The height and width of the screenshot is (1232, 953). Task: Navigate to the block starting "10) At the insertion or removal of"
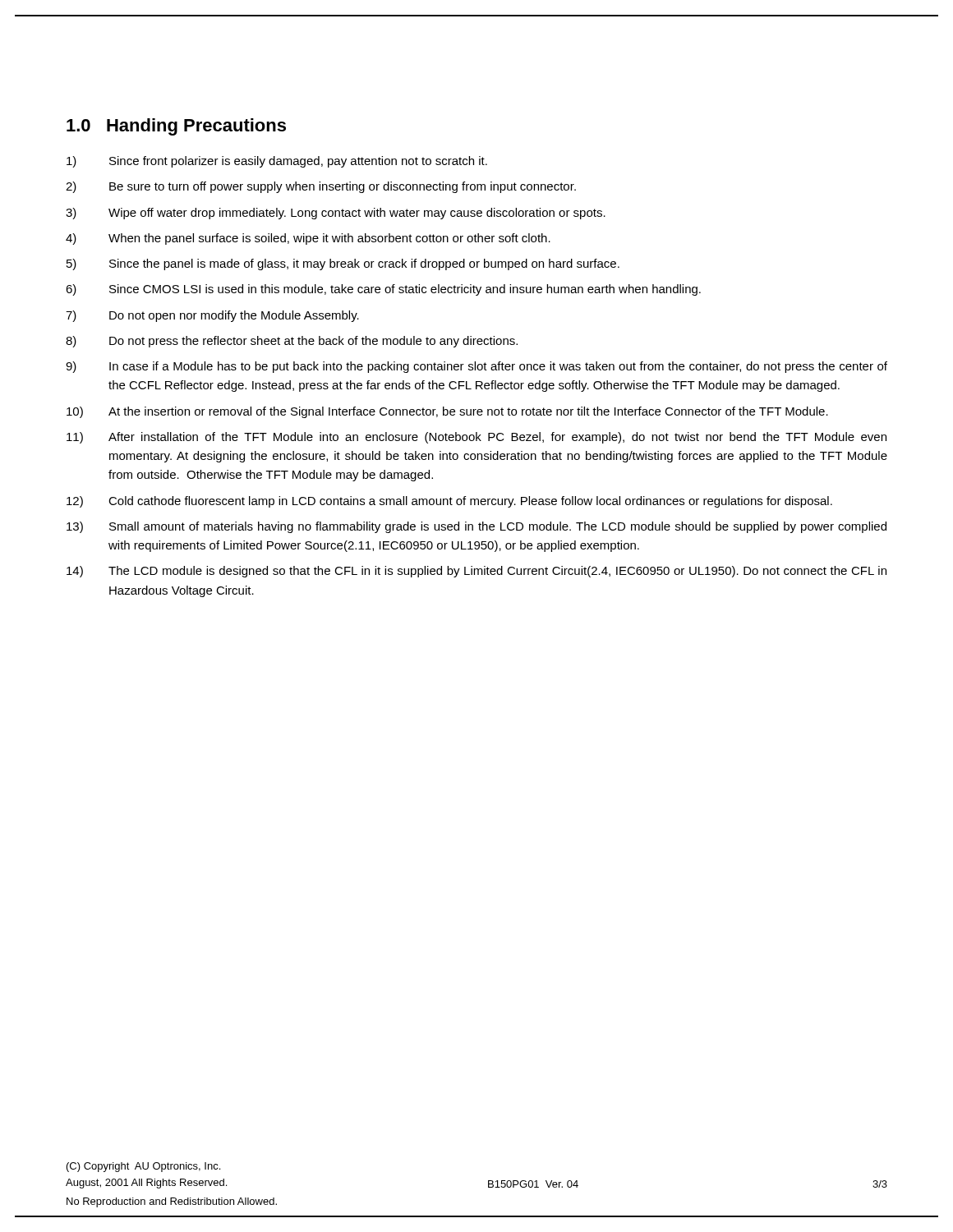click(x=476, y=411)
